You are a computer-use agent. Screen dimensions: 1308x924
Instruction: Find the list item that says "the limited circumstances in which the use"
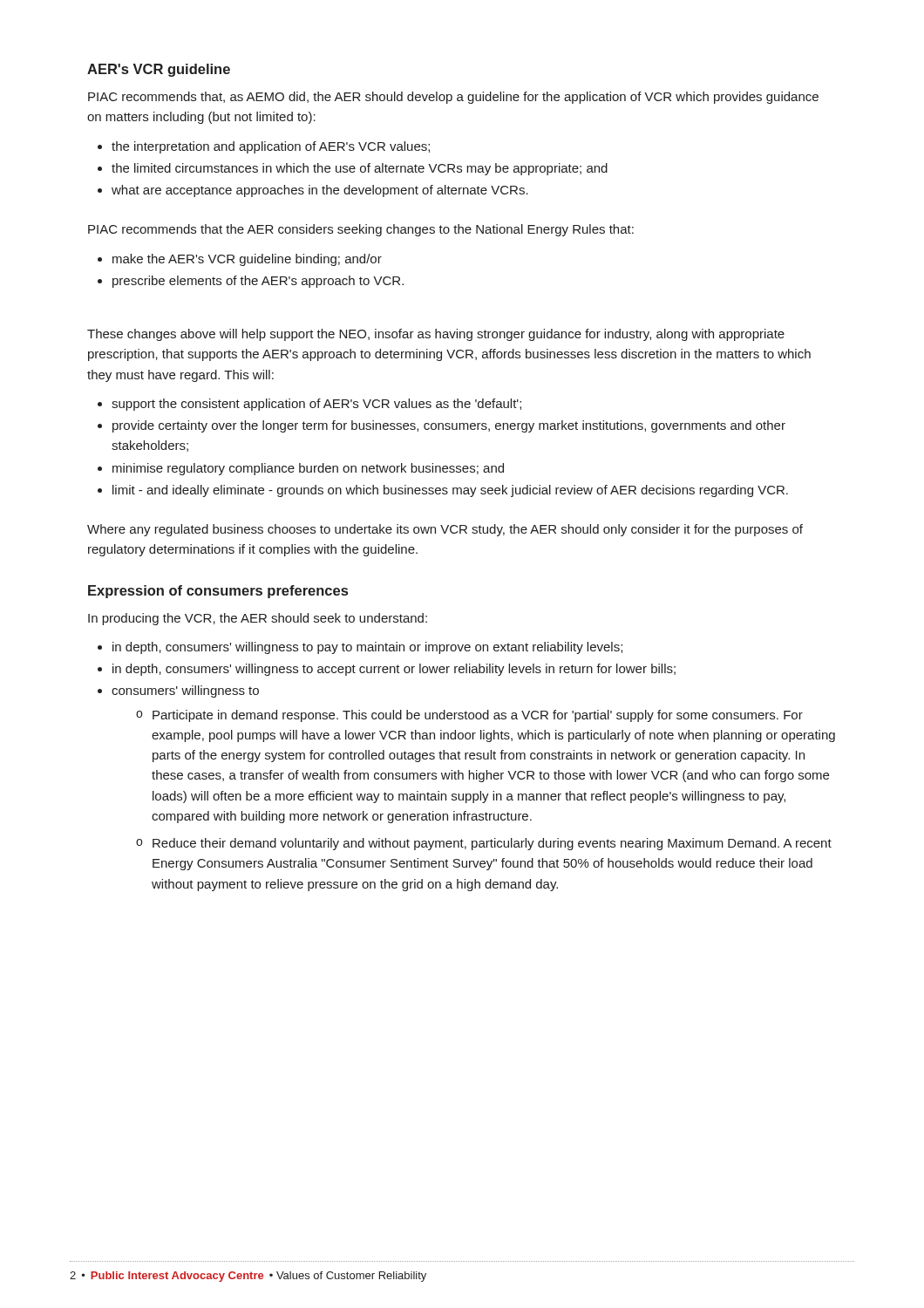tap(360, 168)
